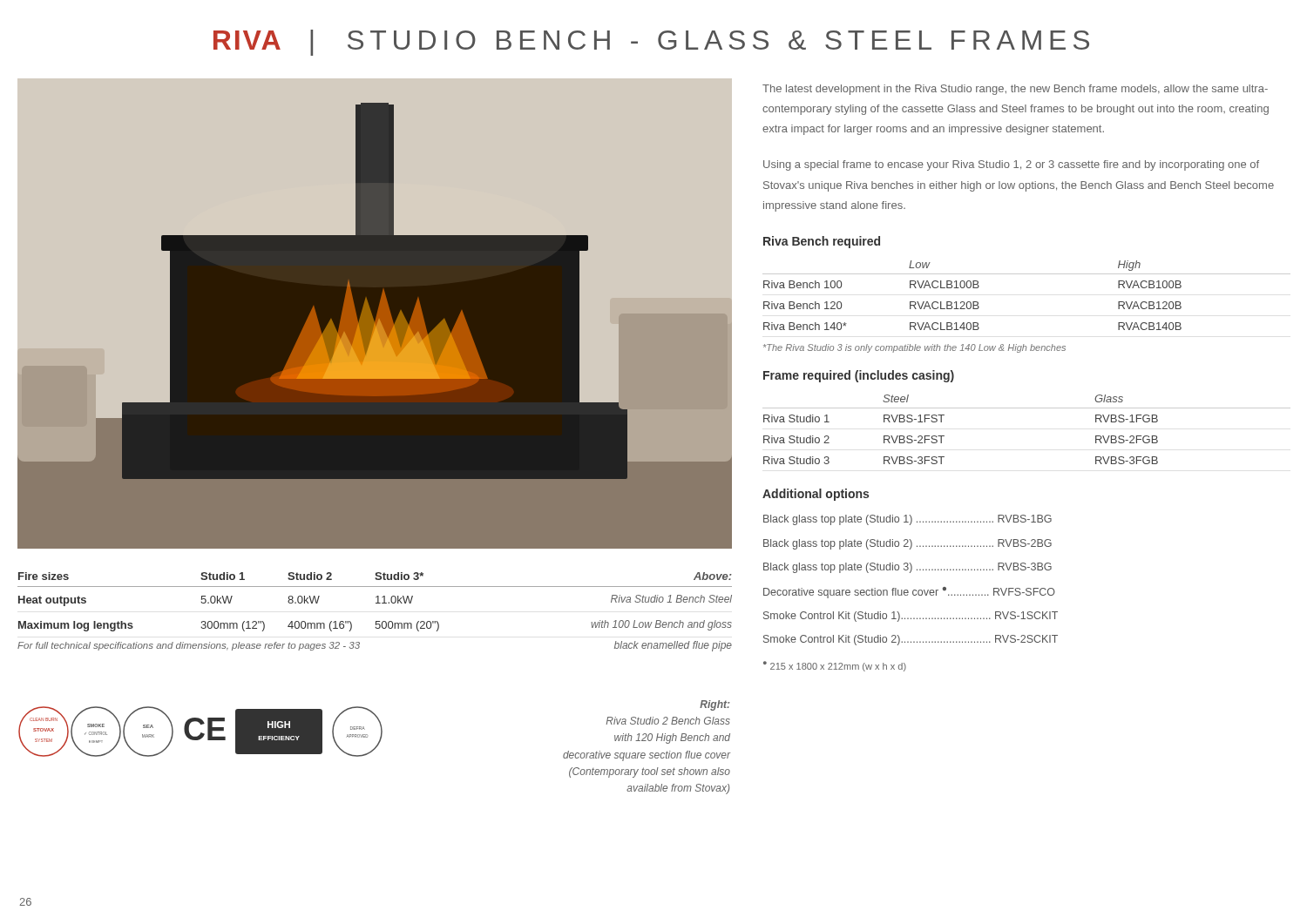Viewport: 1307px width, 924px height.
Task: Locate the block of text that opens with "● 215 x 1800 x 212mm (w x"
Action: tap(834, 665)
